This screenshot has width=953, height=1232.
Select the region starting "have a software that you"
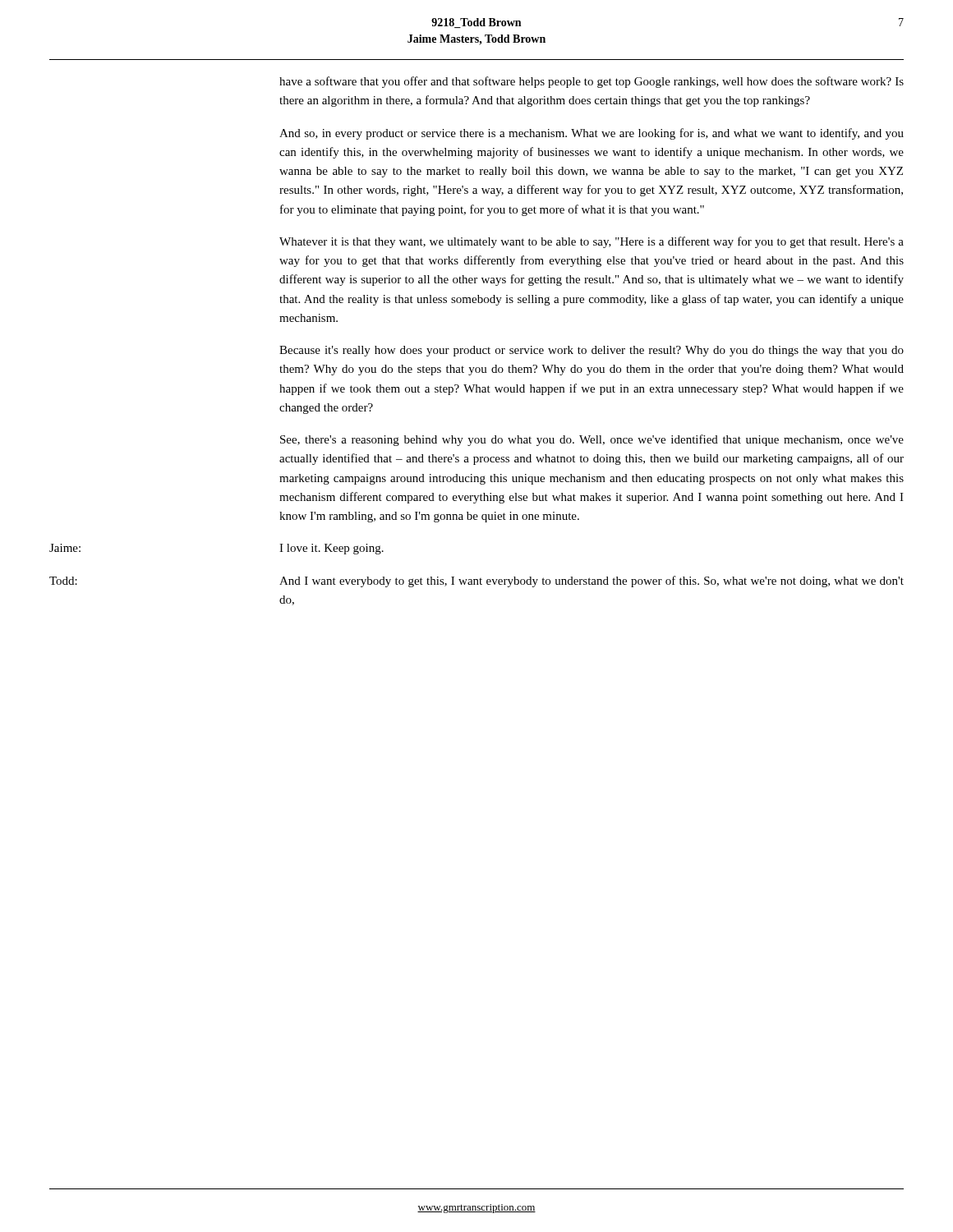tap(592, 91)
